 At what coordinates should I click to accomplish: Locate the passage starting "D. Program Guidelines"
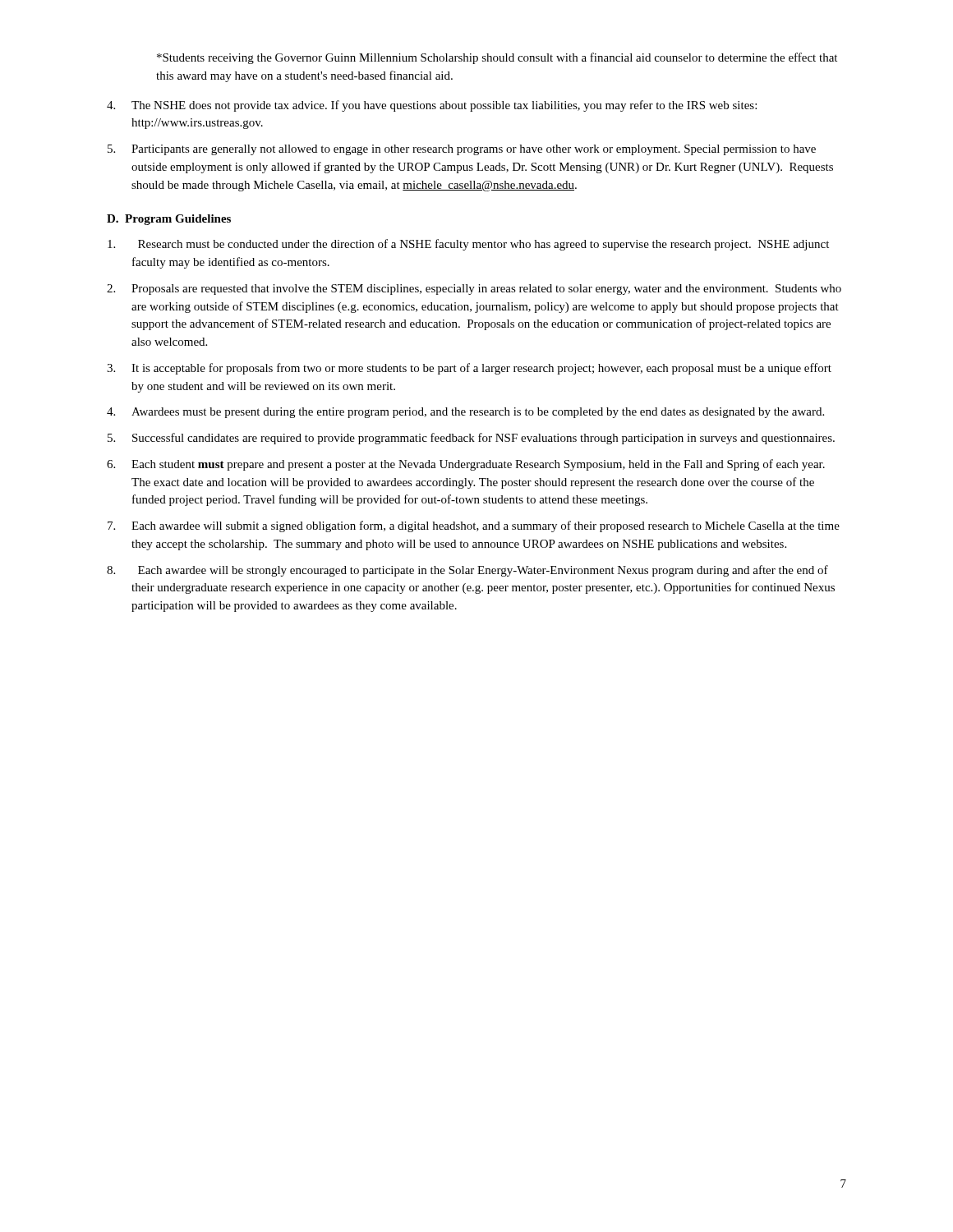pos(169,219)
